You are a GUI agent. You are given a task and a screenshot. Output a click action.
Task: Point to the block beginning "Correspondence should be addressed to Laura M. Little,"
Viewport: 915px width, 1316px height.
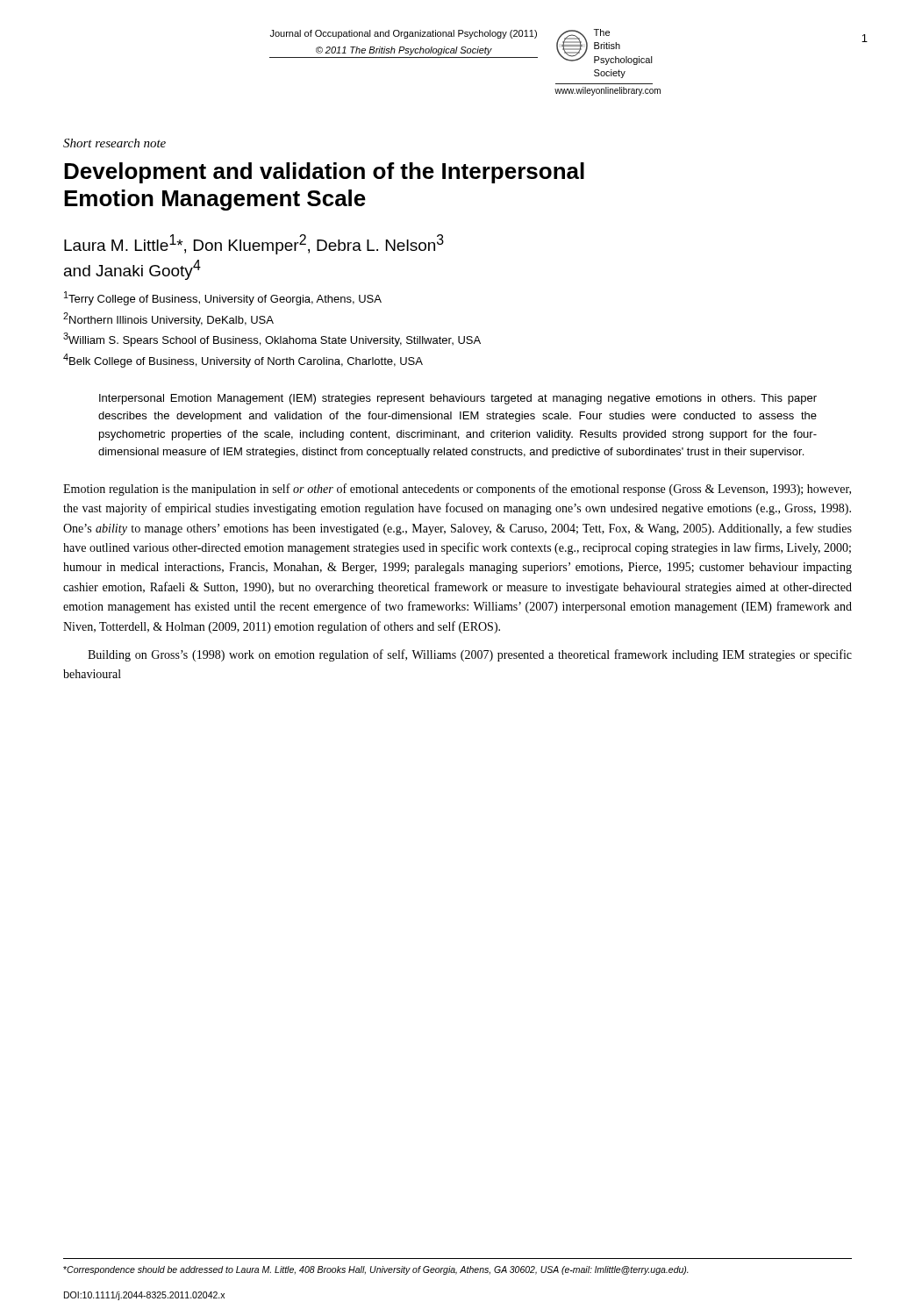(376, 1269)
